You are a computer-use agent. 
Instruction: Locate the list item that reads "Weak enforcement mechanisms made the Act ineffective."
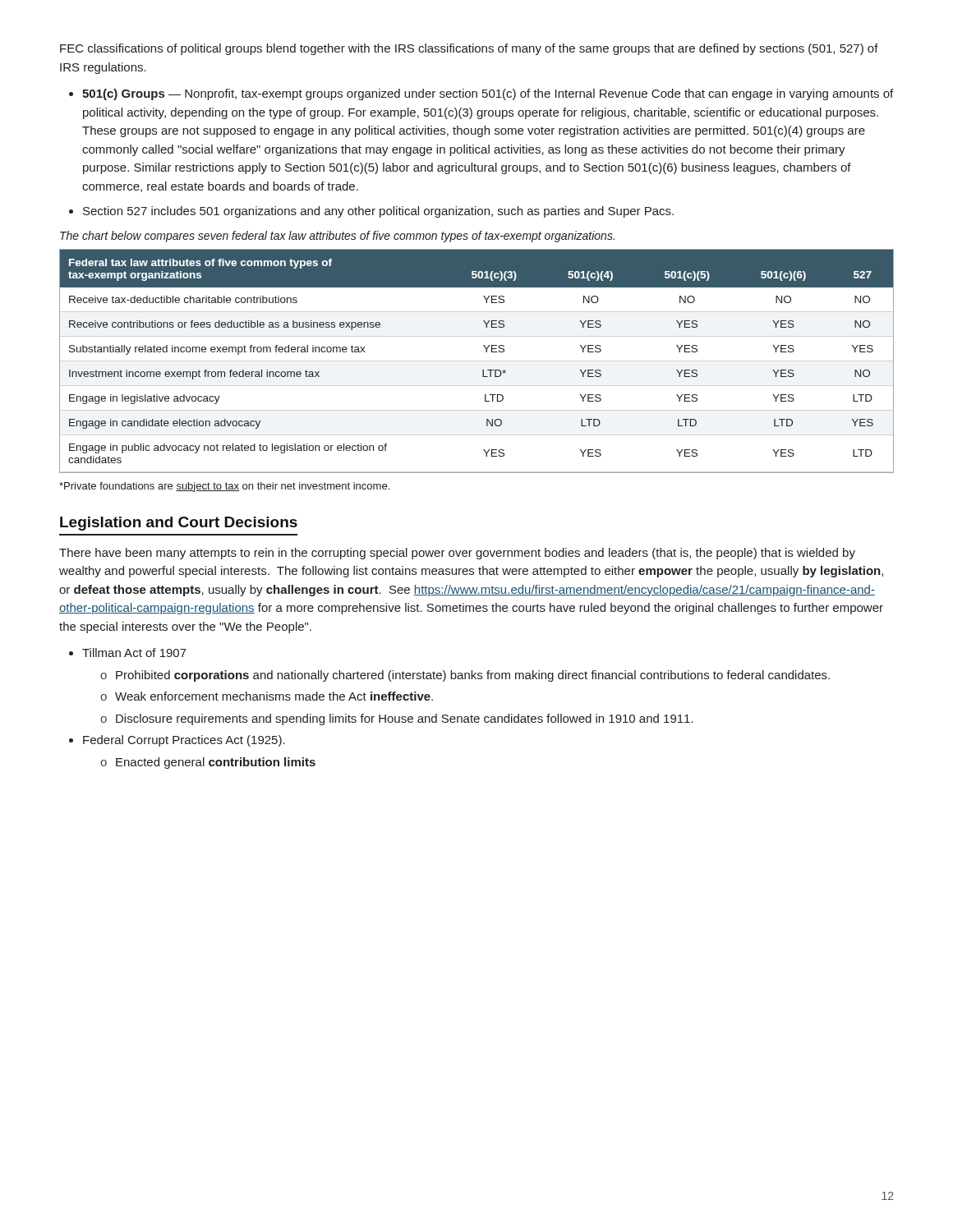pyautogui.click(x=275, y=696)
